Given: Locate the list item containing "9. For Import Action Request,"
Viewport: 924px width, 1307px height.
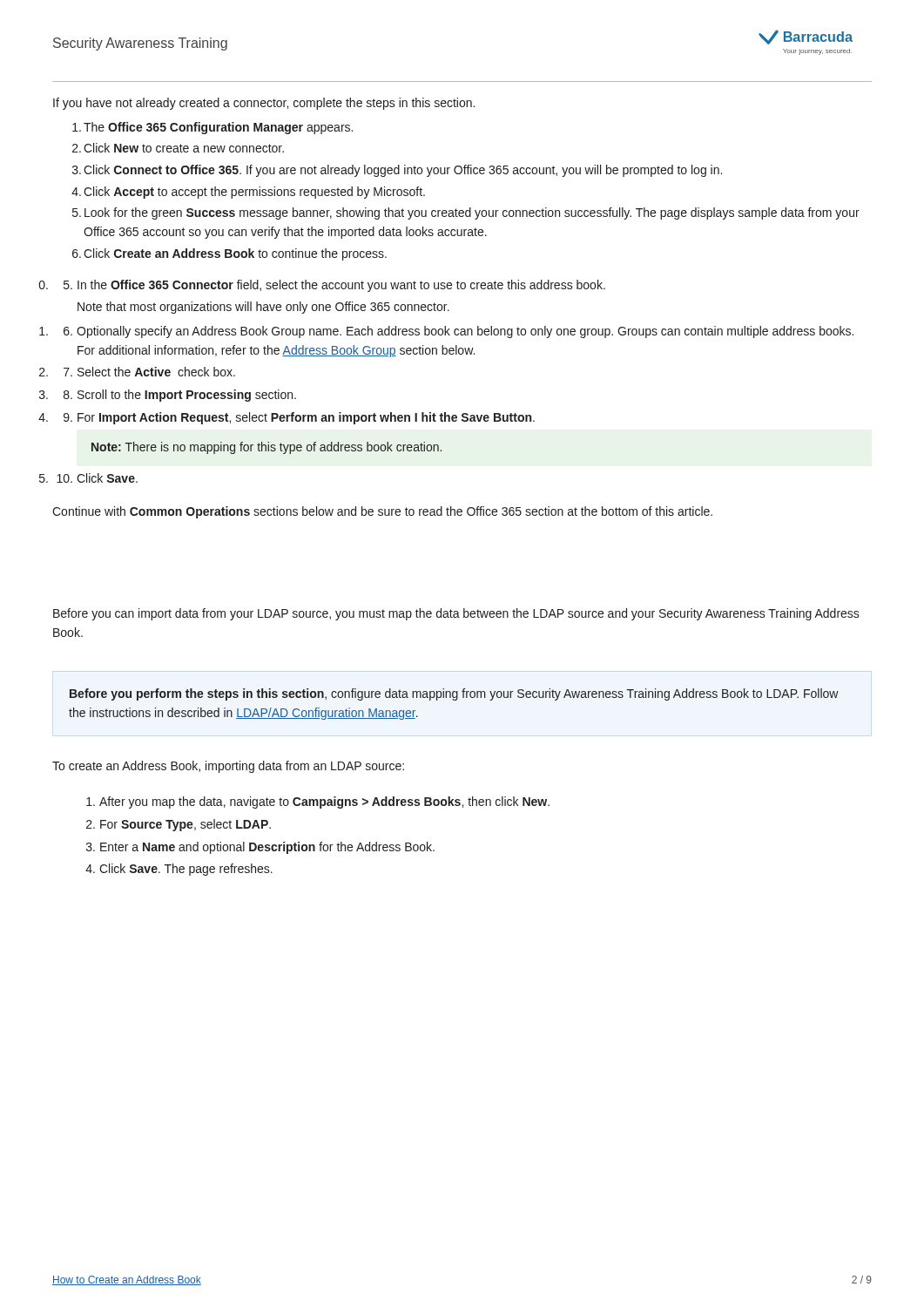Looking at the screenshot, I should click(x=299, y=418).
